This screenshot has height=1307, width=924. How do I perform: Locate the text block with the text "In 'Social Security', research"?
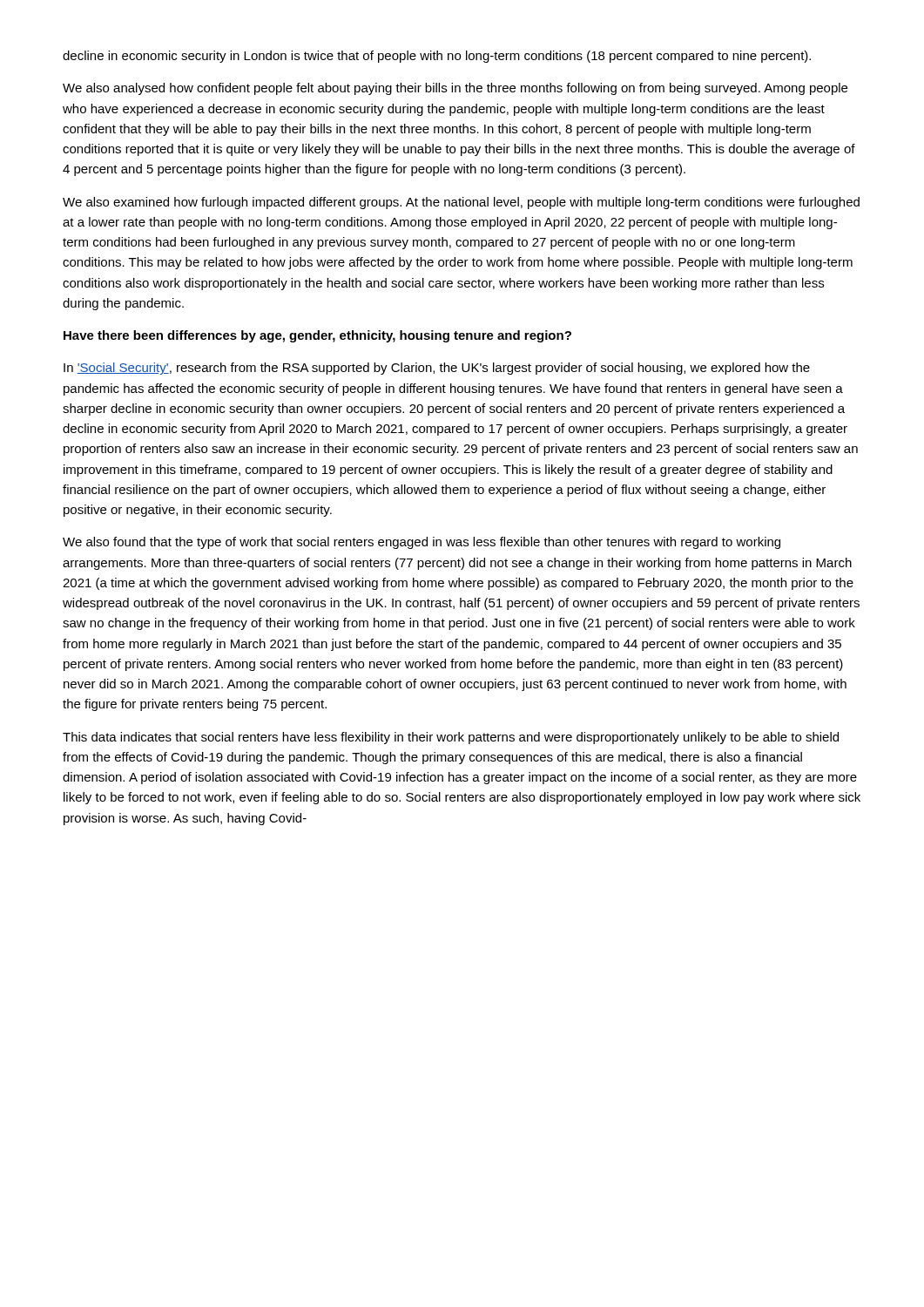[x=461, y=438]
